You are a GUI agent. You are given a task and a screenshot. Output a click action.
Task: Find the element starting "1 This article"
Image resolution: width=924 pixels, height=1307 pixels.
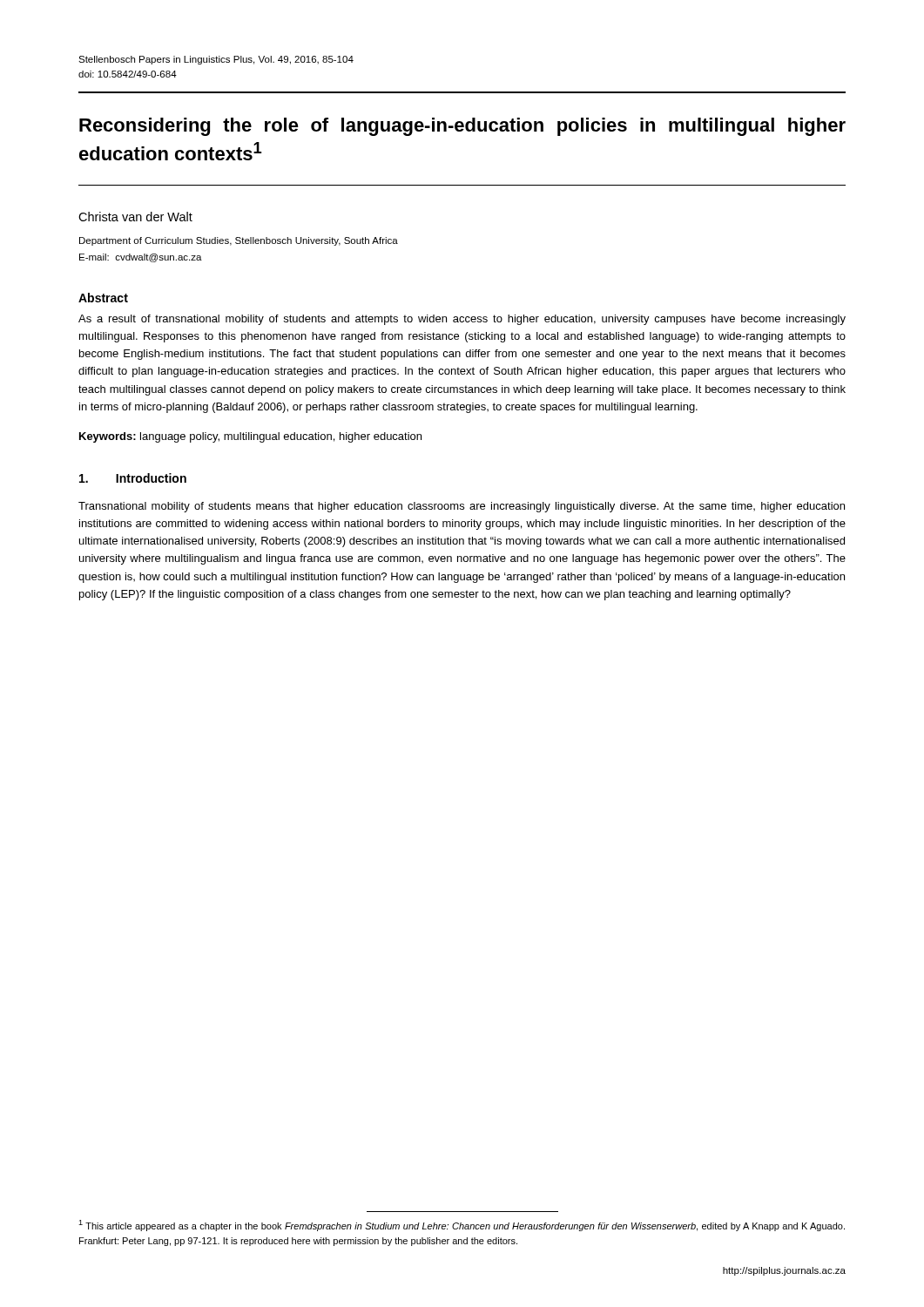pos(462,1232)
